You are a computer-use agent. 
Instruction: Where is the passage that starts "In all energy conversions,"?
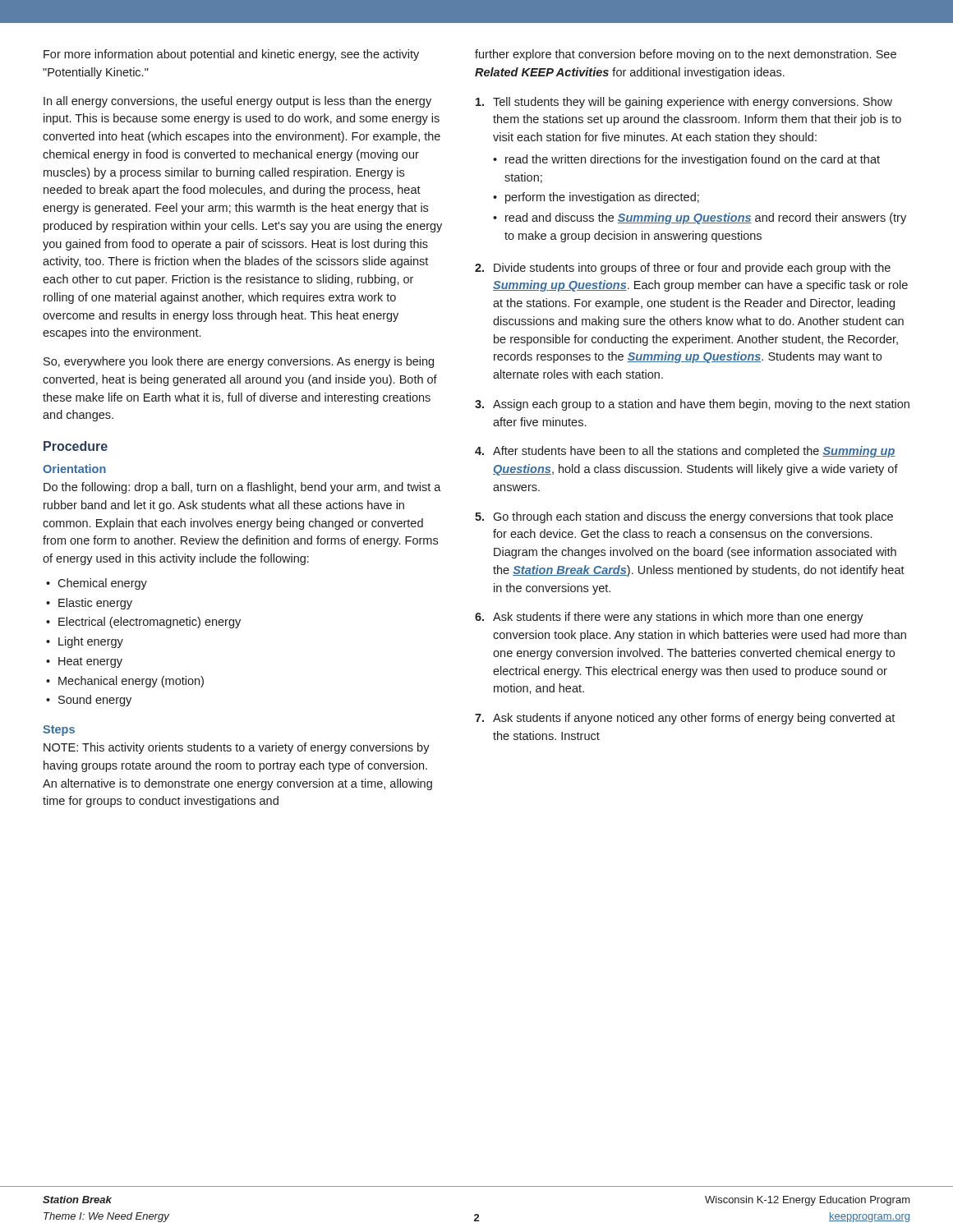[242, 217]
